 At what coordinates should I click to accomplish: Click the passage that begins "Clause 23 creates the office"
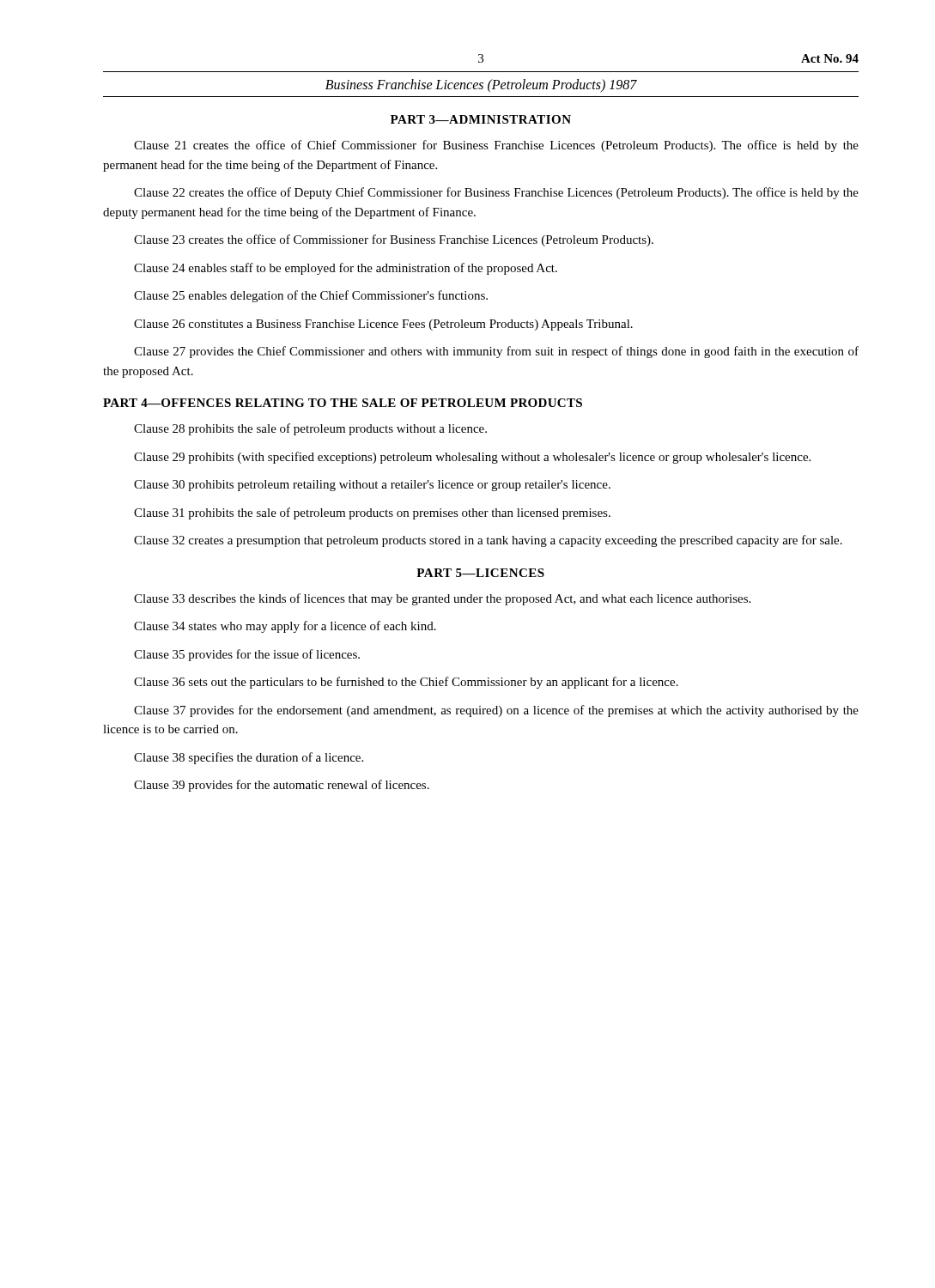[394, 240]
